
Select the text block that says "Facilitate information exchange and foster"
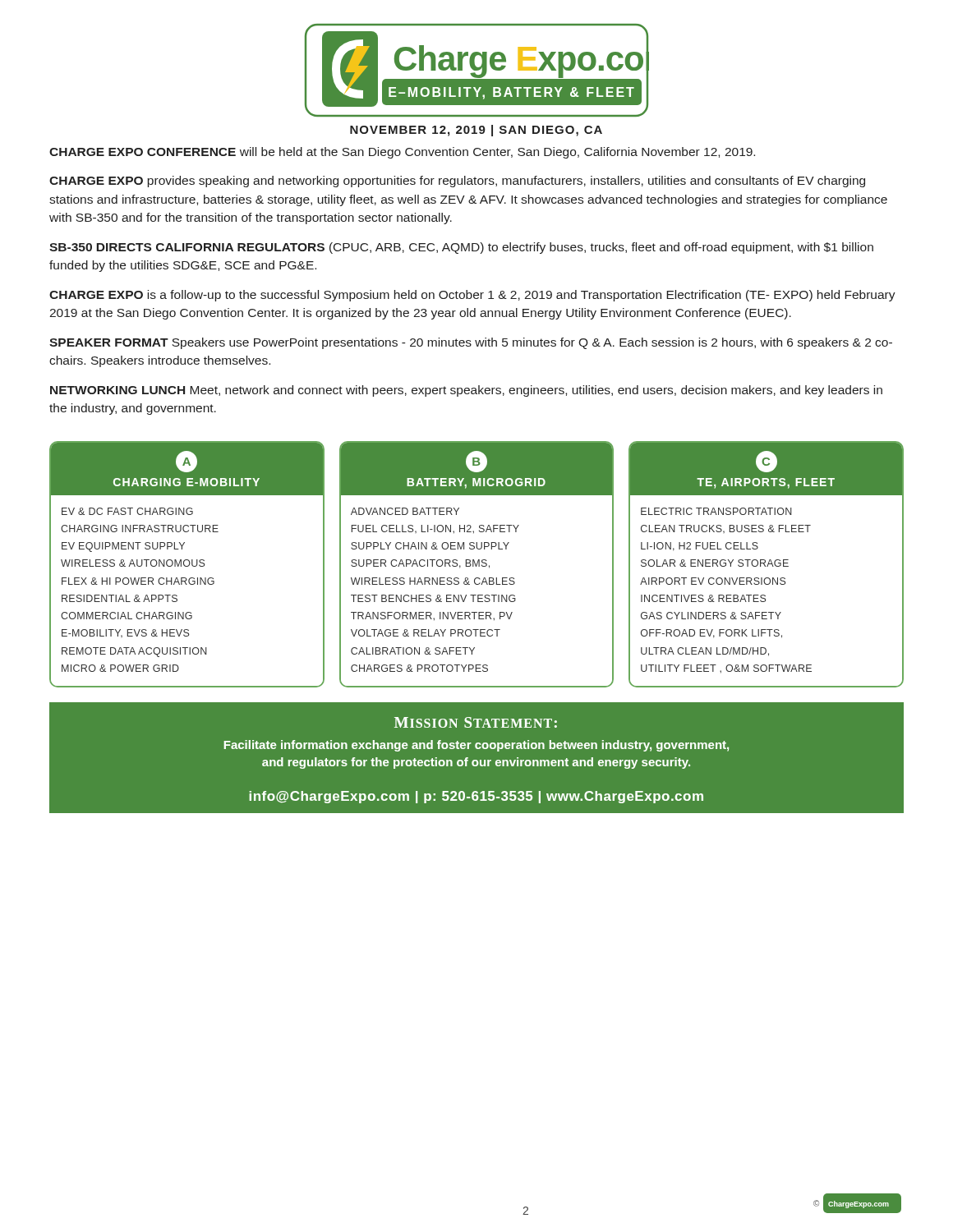pyautogui.click(x=476, y=753)
